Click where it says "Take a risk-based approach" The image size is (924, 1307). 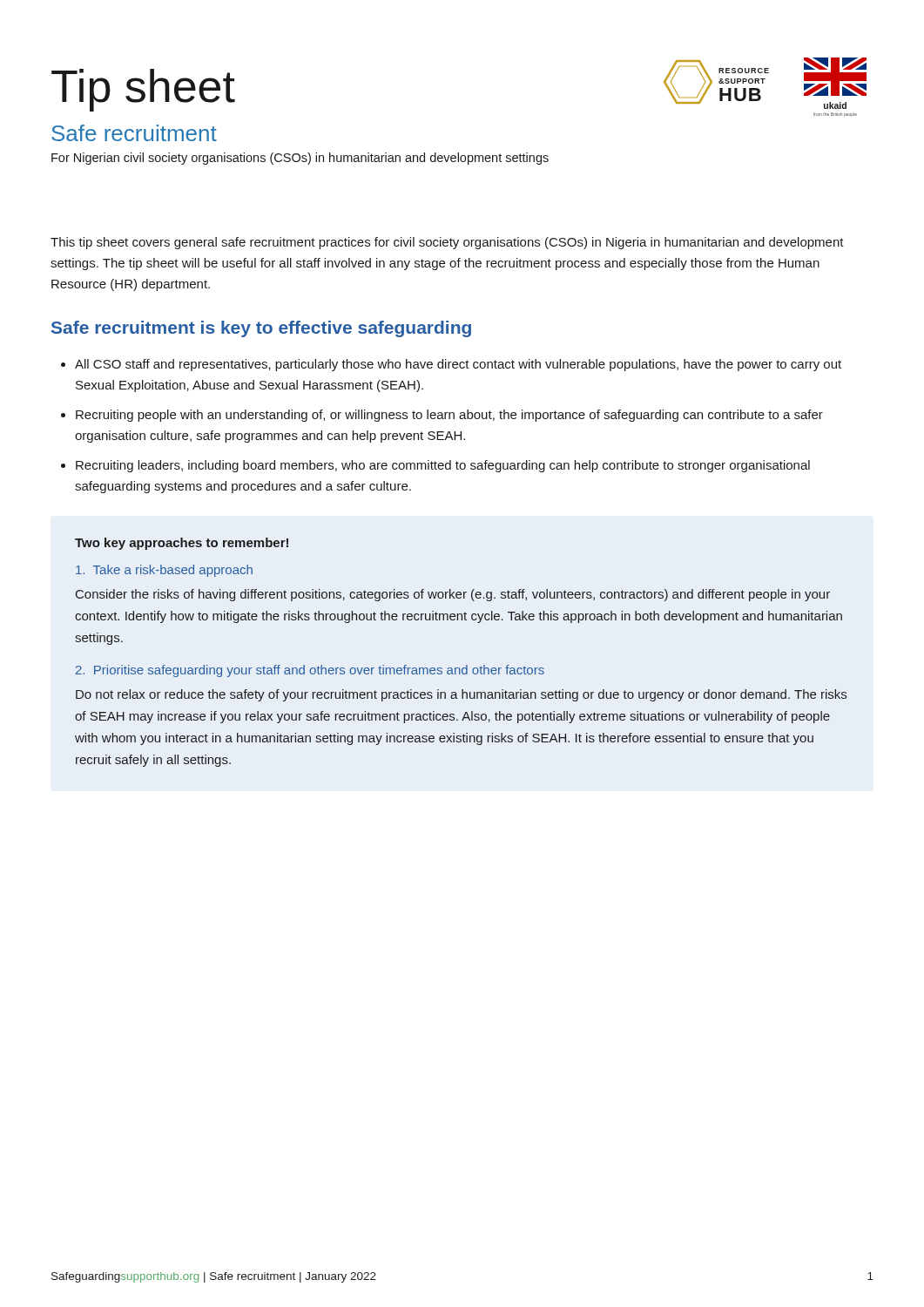tap(164, 569)
